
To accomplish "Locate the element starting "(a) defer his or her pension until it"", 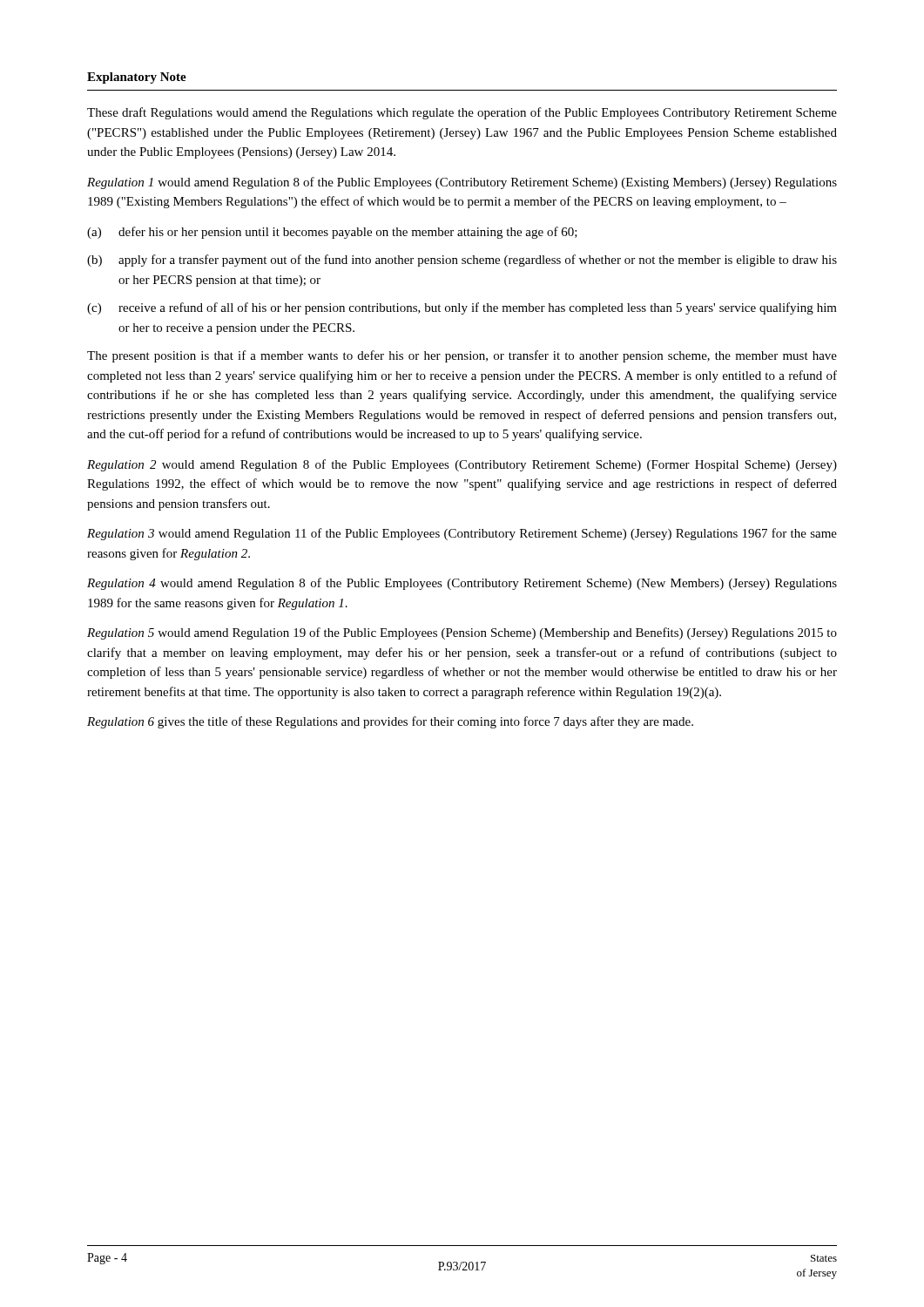I will [462, 232].
